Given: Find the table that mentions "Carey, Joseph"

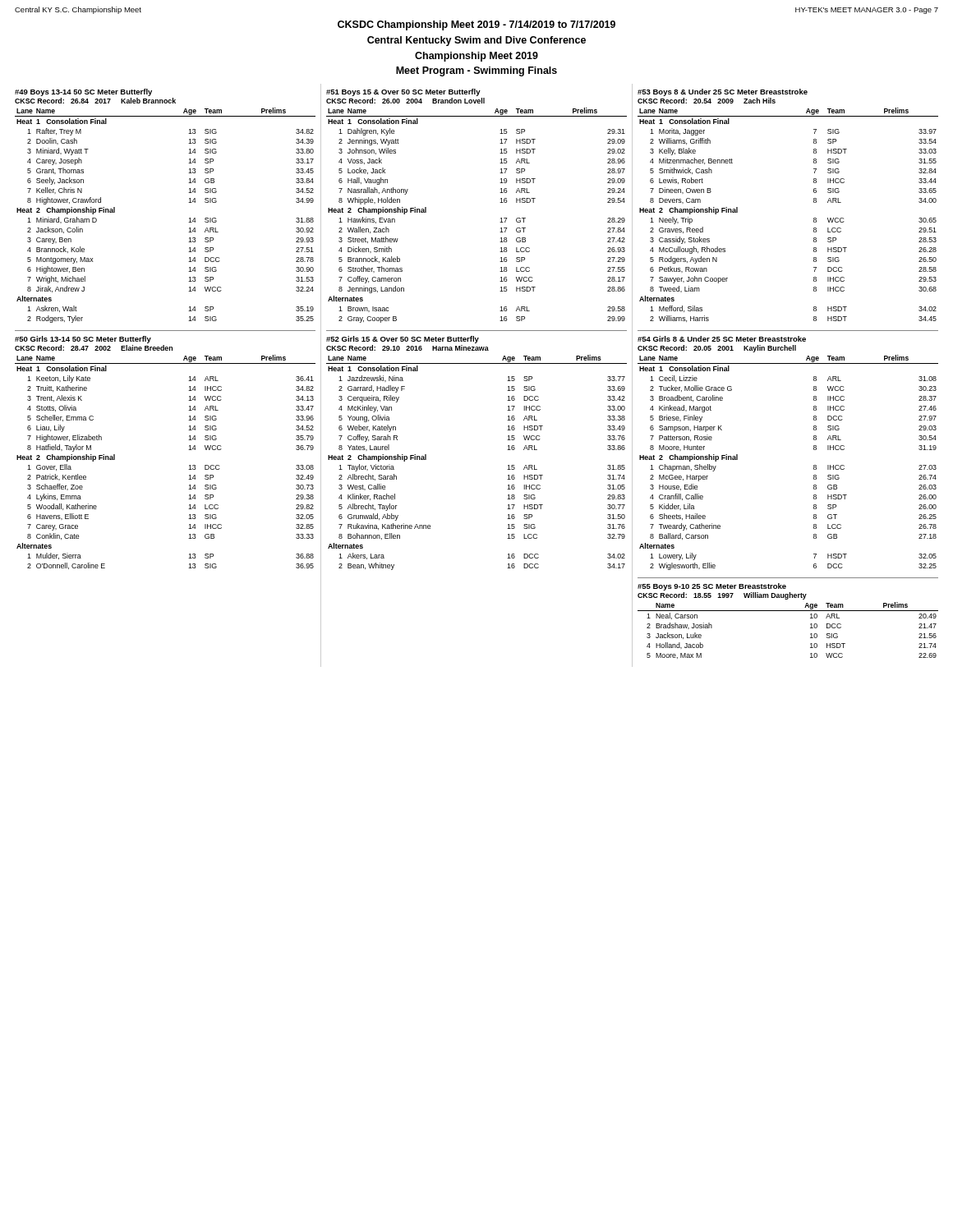Looking at the screenshot, I should [165, 205].
